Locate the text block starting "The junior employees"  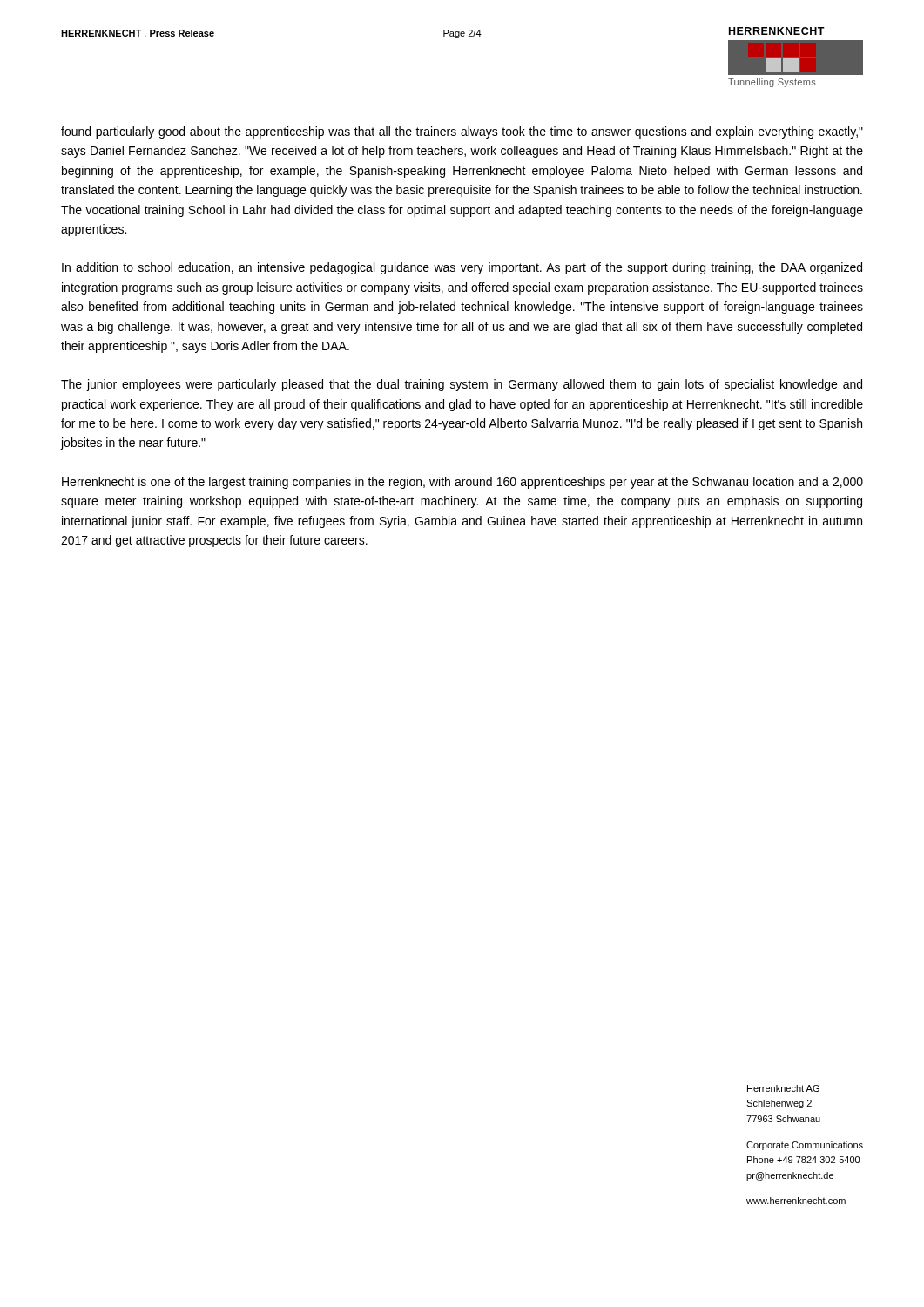coord(462,414)
